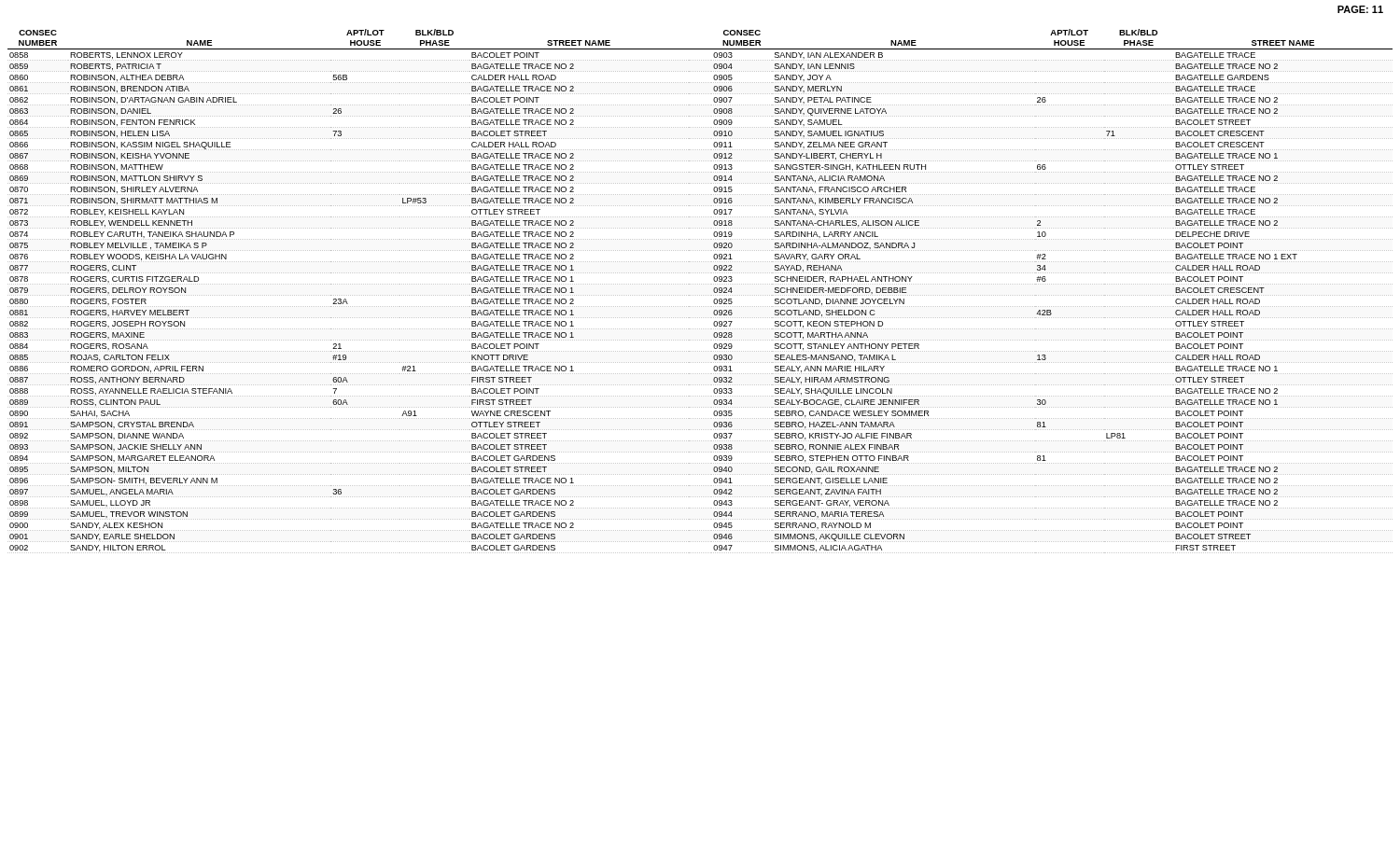Viewport: 1400px width, 850px height.
Task: Find the table that mentions "SERGEANT- GRAY, VERONA"
Action: pos(700,437)
